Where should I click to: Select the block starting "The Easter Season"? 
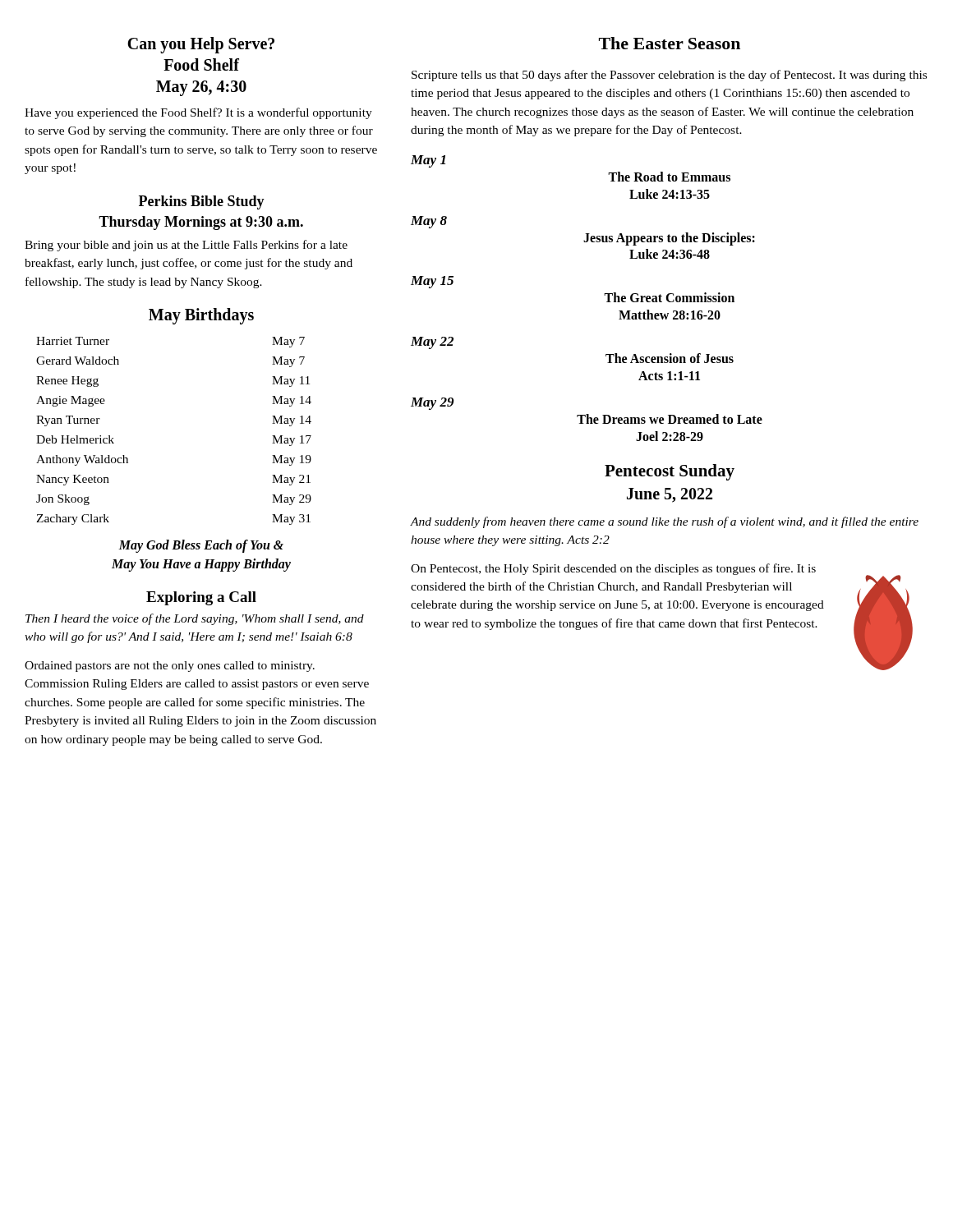click(670, 43)
